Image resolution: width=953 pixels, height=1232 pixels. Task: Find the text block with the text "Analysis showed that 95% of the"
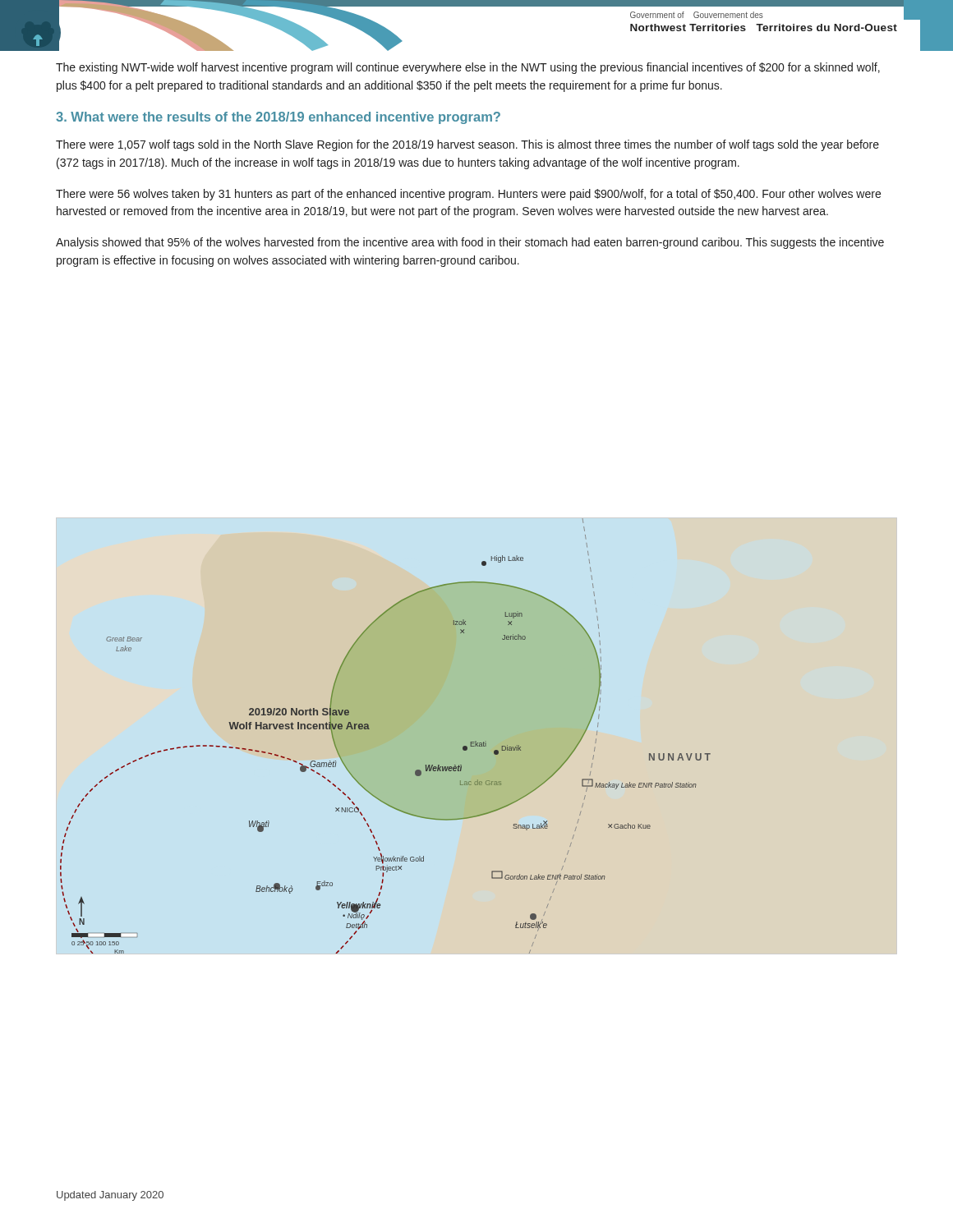coord(470,251)
